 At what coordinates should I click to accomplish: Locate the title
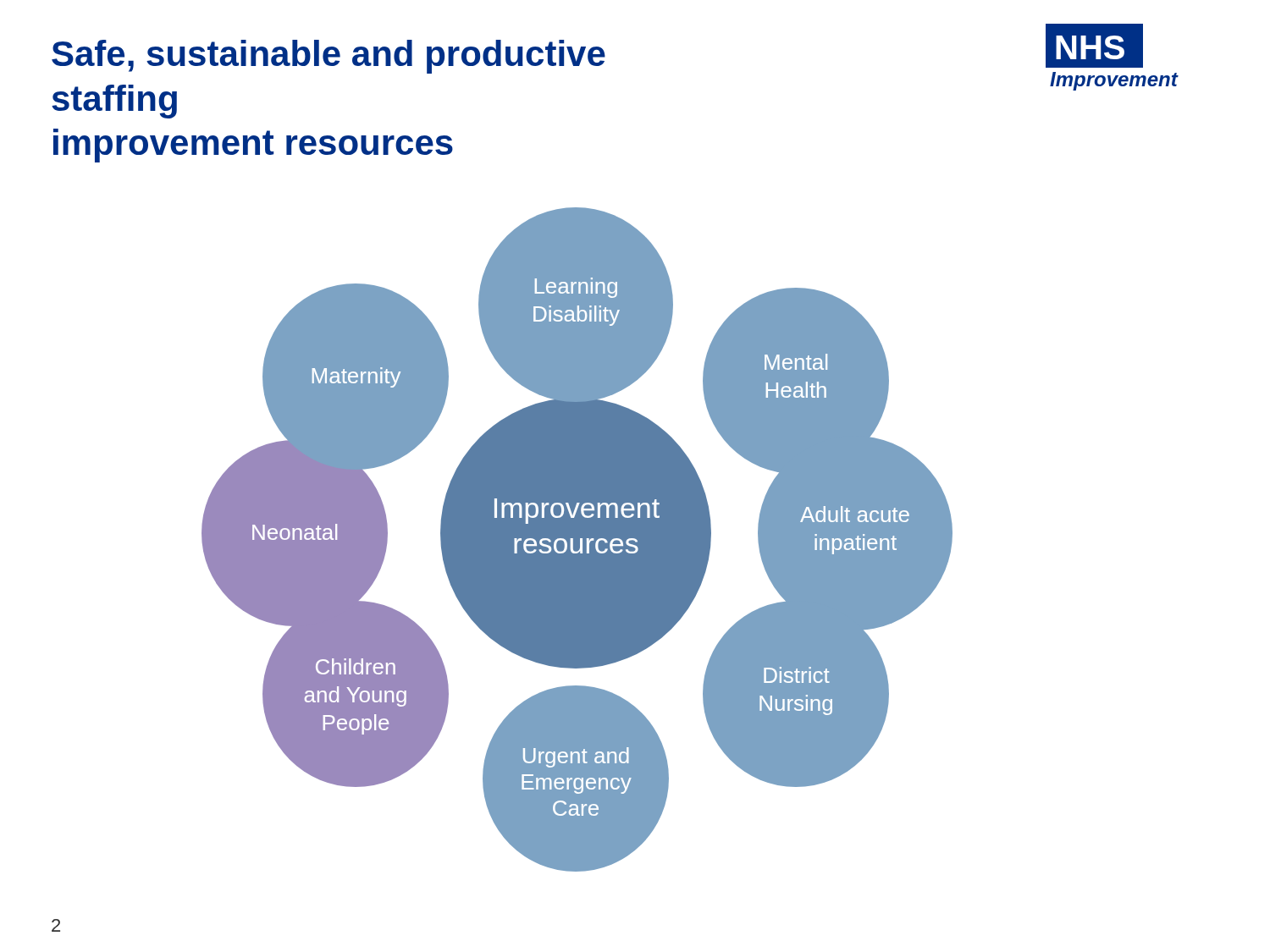[328, 98]
